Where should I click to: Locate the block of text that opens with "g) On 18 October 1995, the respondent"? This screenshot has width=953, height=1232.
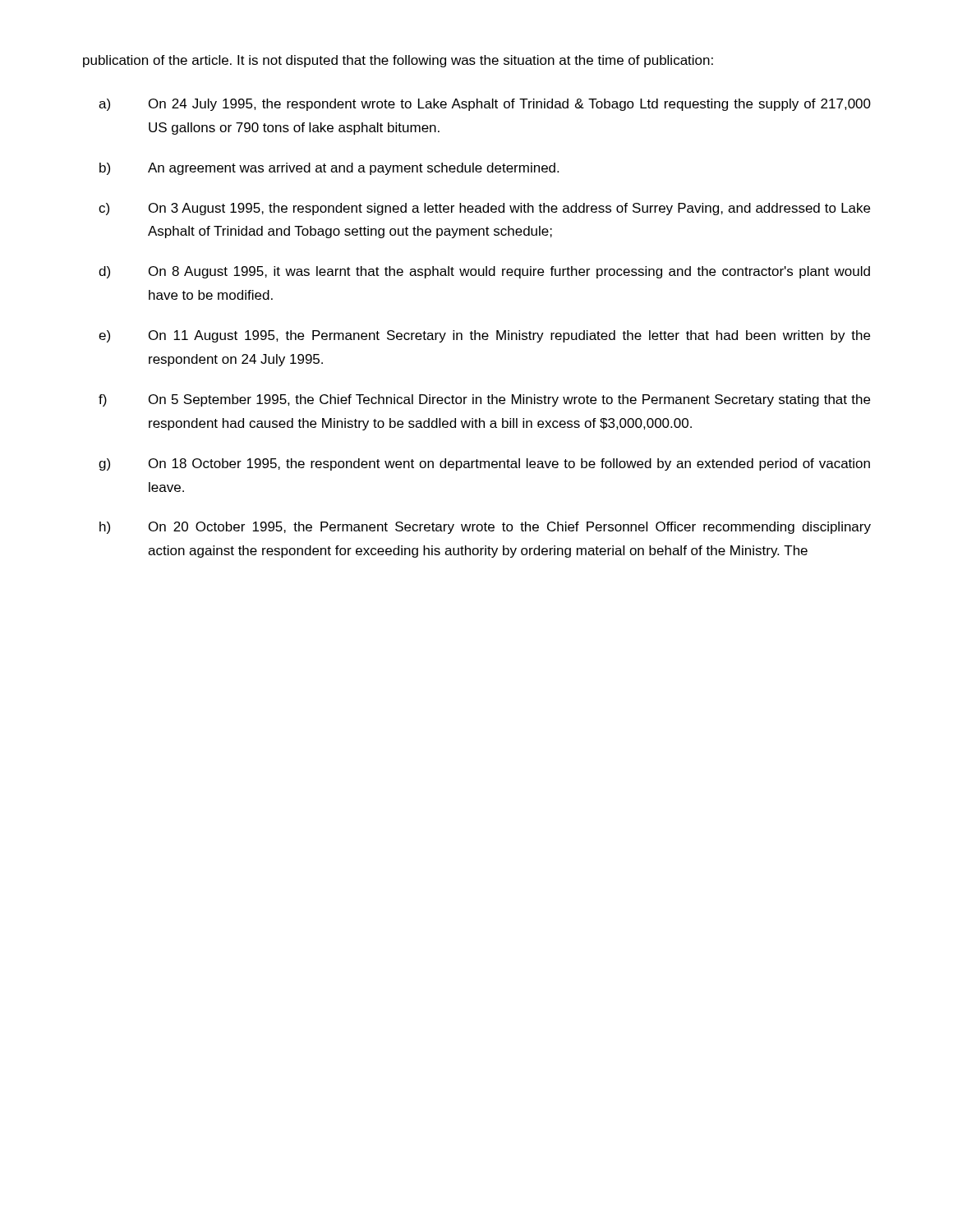[476, 476]
